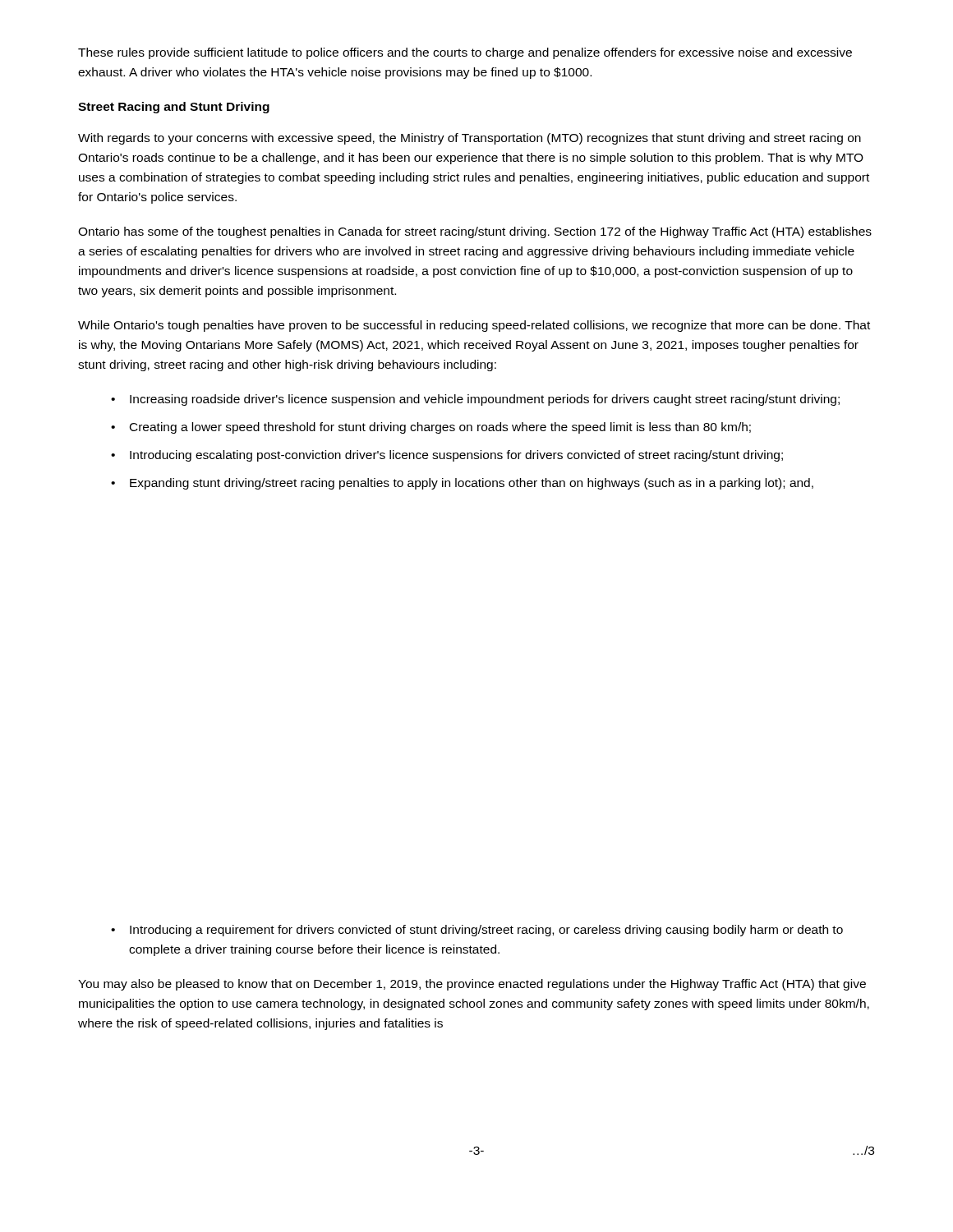The image size is (953, 1232).
Task: Find the element starting "Ontario has some of the toughest"
Action: [x=475, y=261]
